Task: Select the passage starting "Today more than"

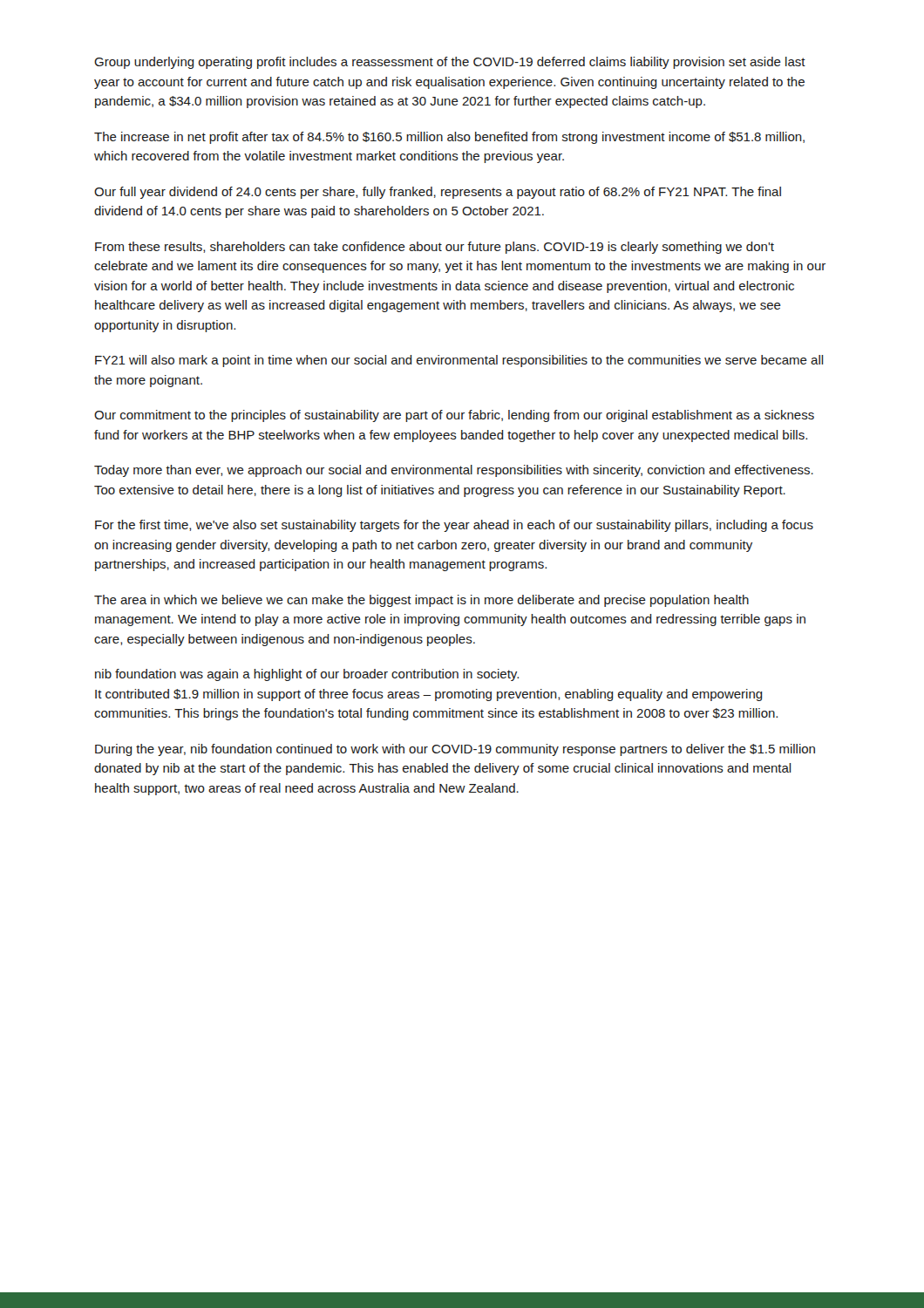Action: tap(454, 479)
